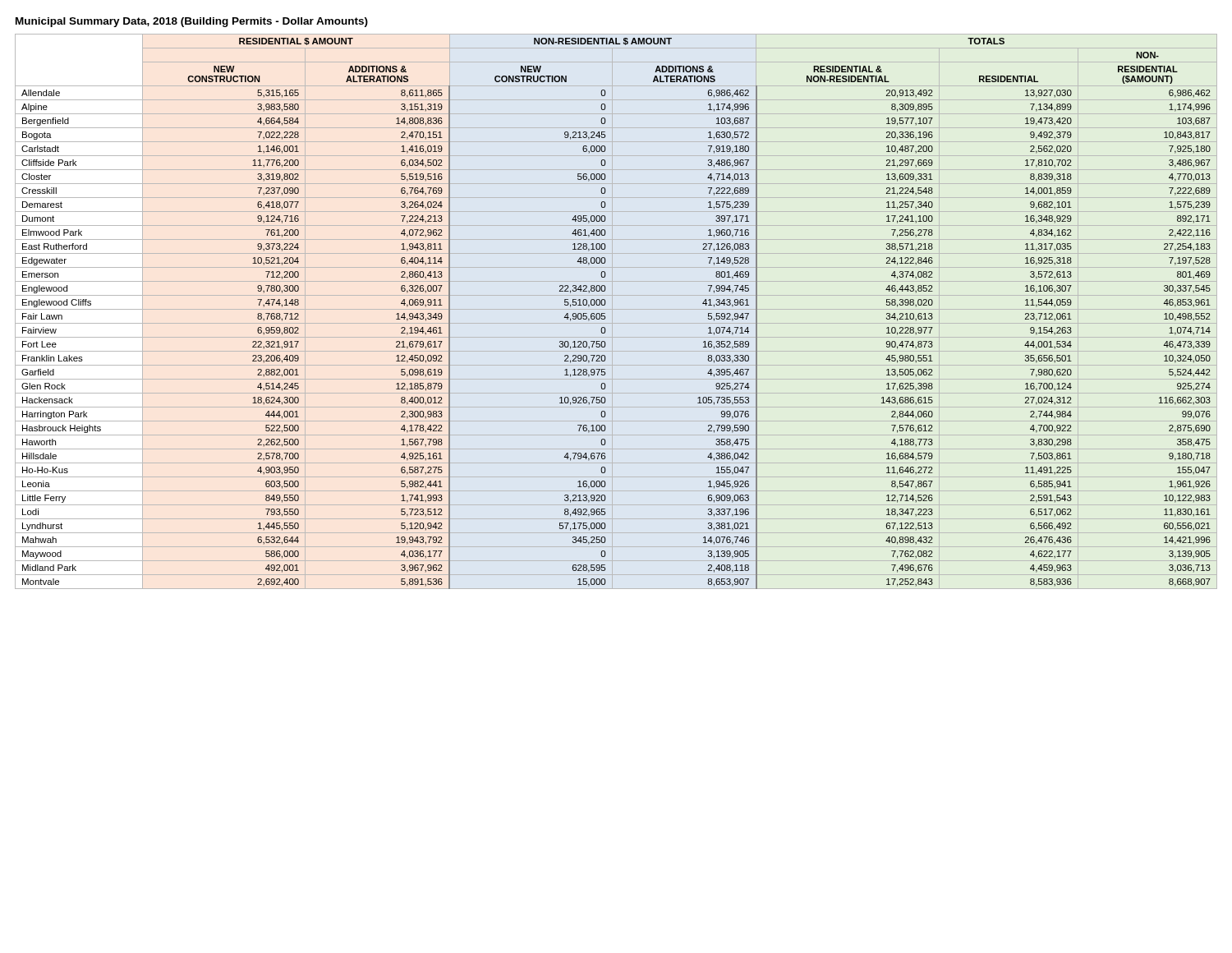The width and height of the screenshot is (1232, 953).
Task: Click on the block starting "Municipal Summary Data,"
Action: 191,21
